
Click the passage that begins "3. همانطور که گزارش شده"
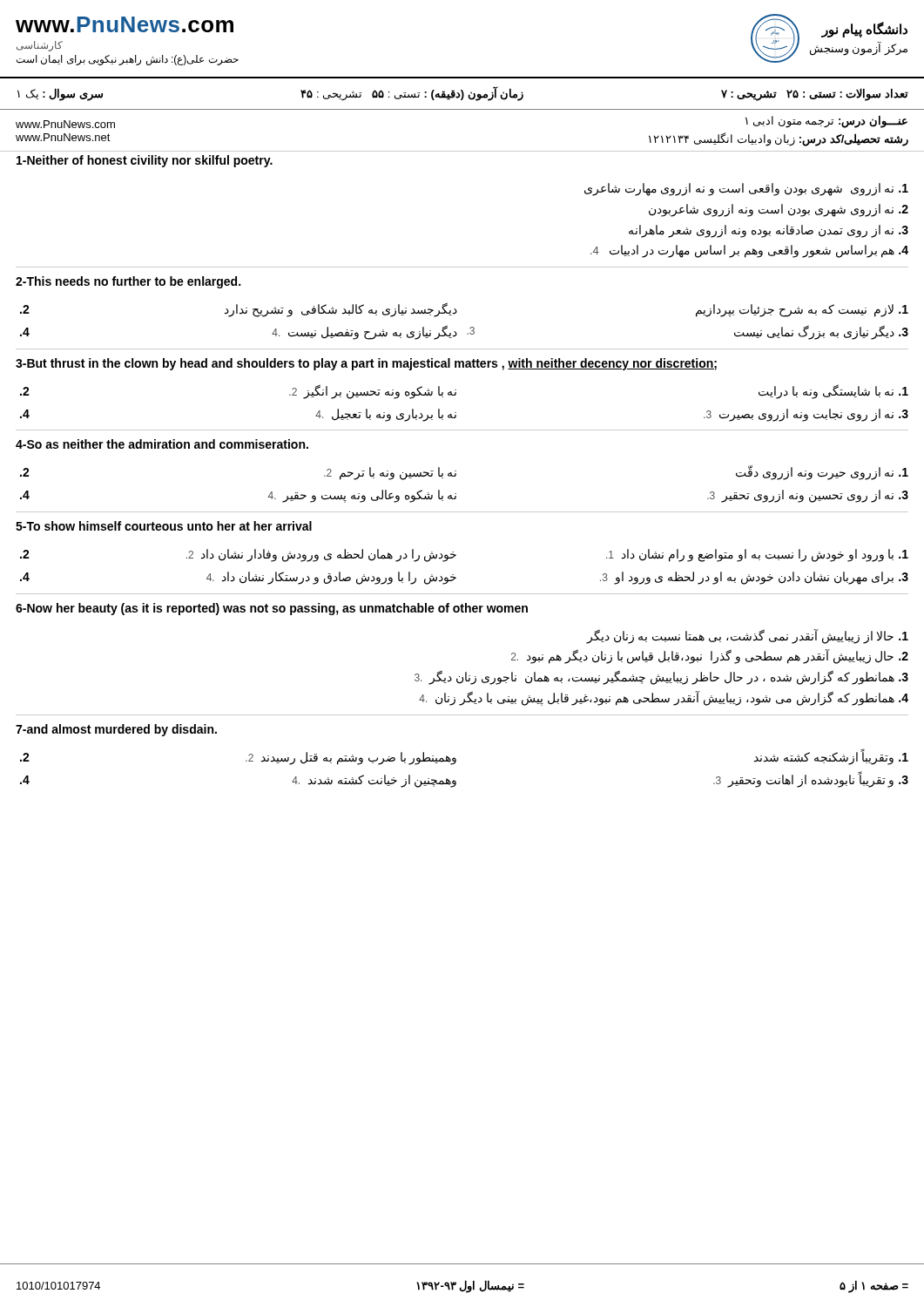(x=661, y=677)
